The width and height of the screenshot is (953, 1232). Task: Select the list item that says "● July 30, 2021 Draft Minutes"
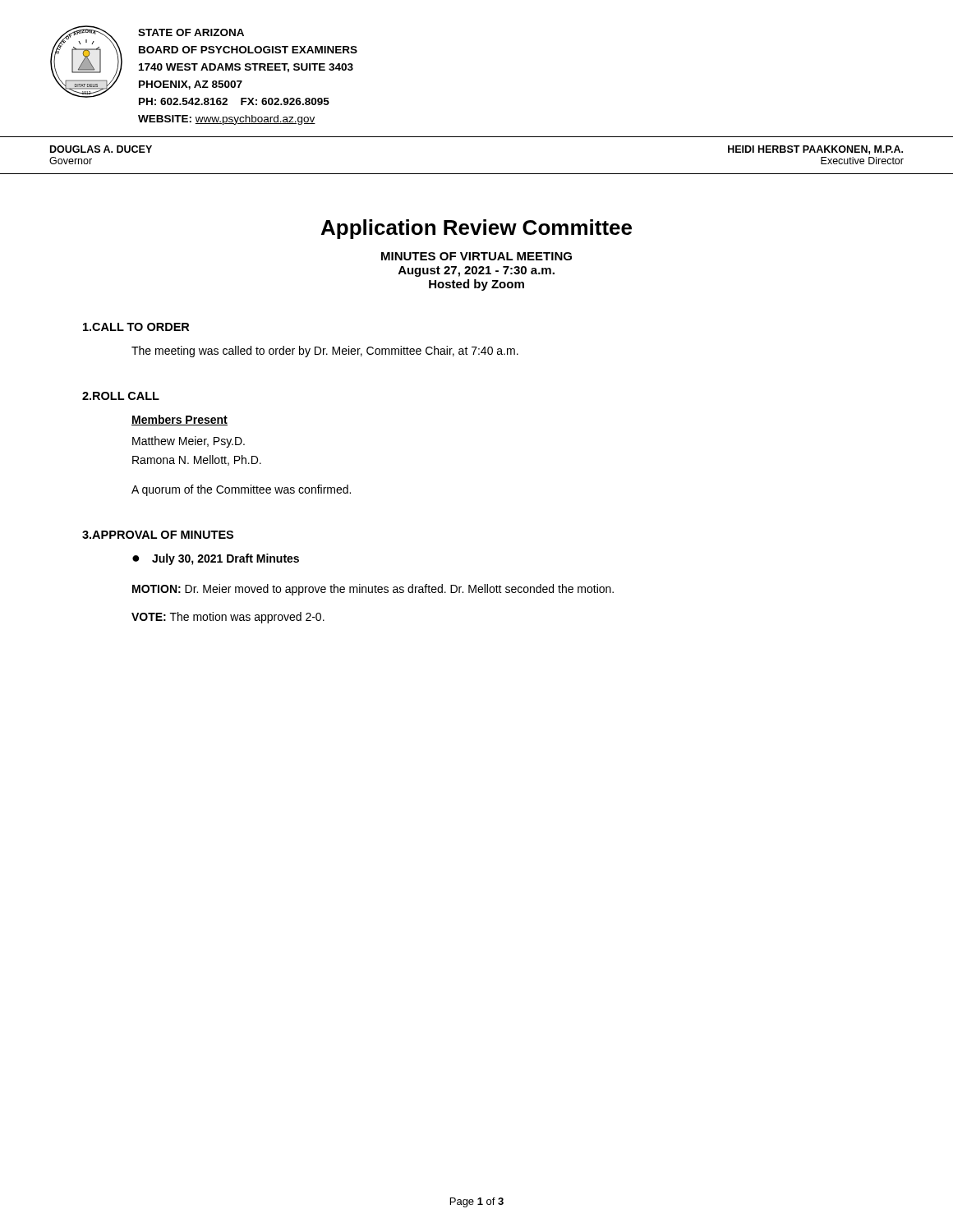point(215,559)
